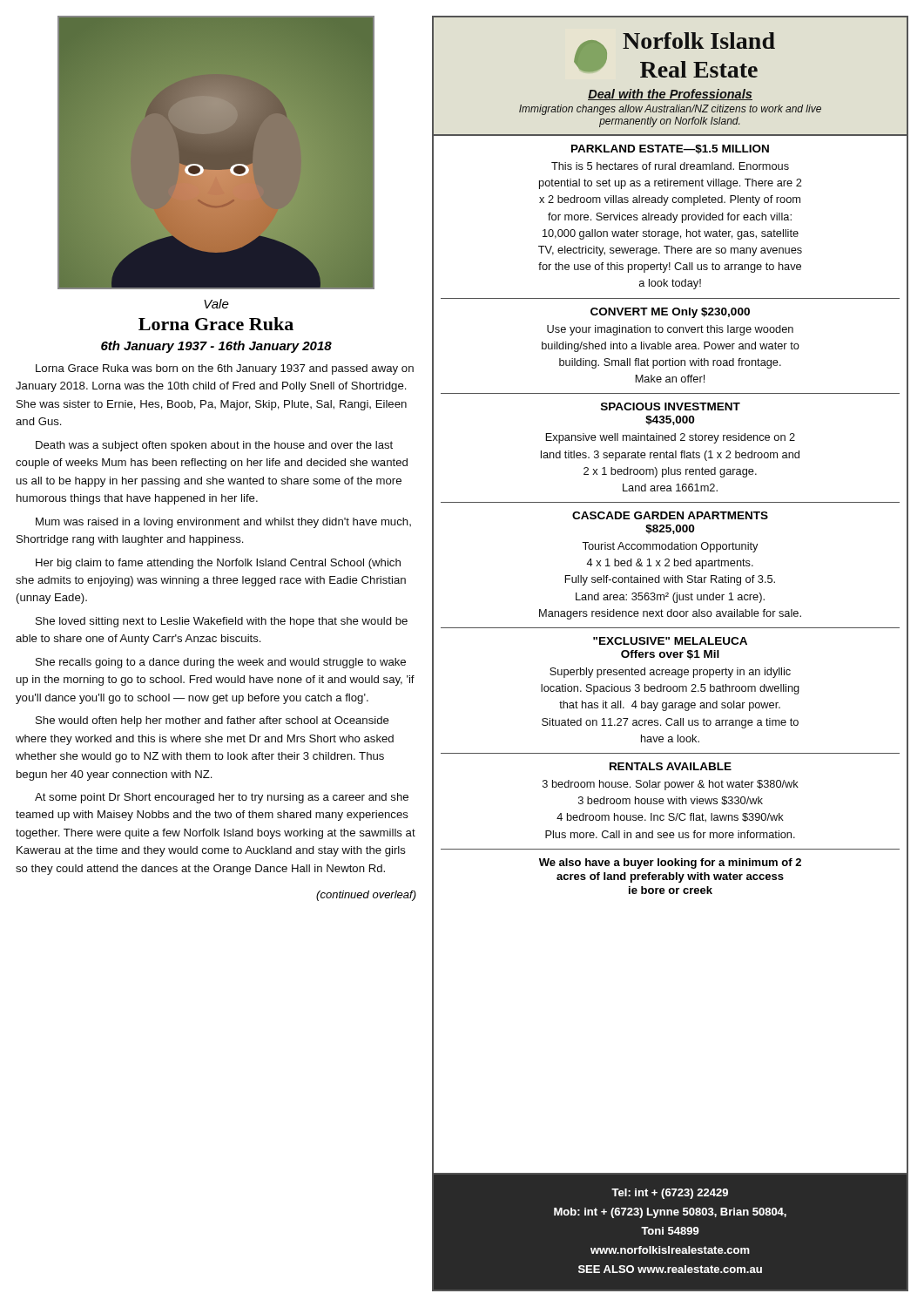Click on the passage starting "Use your imagination to"

(670, 354)
